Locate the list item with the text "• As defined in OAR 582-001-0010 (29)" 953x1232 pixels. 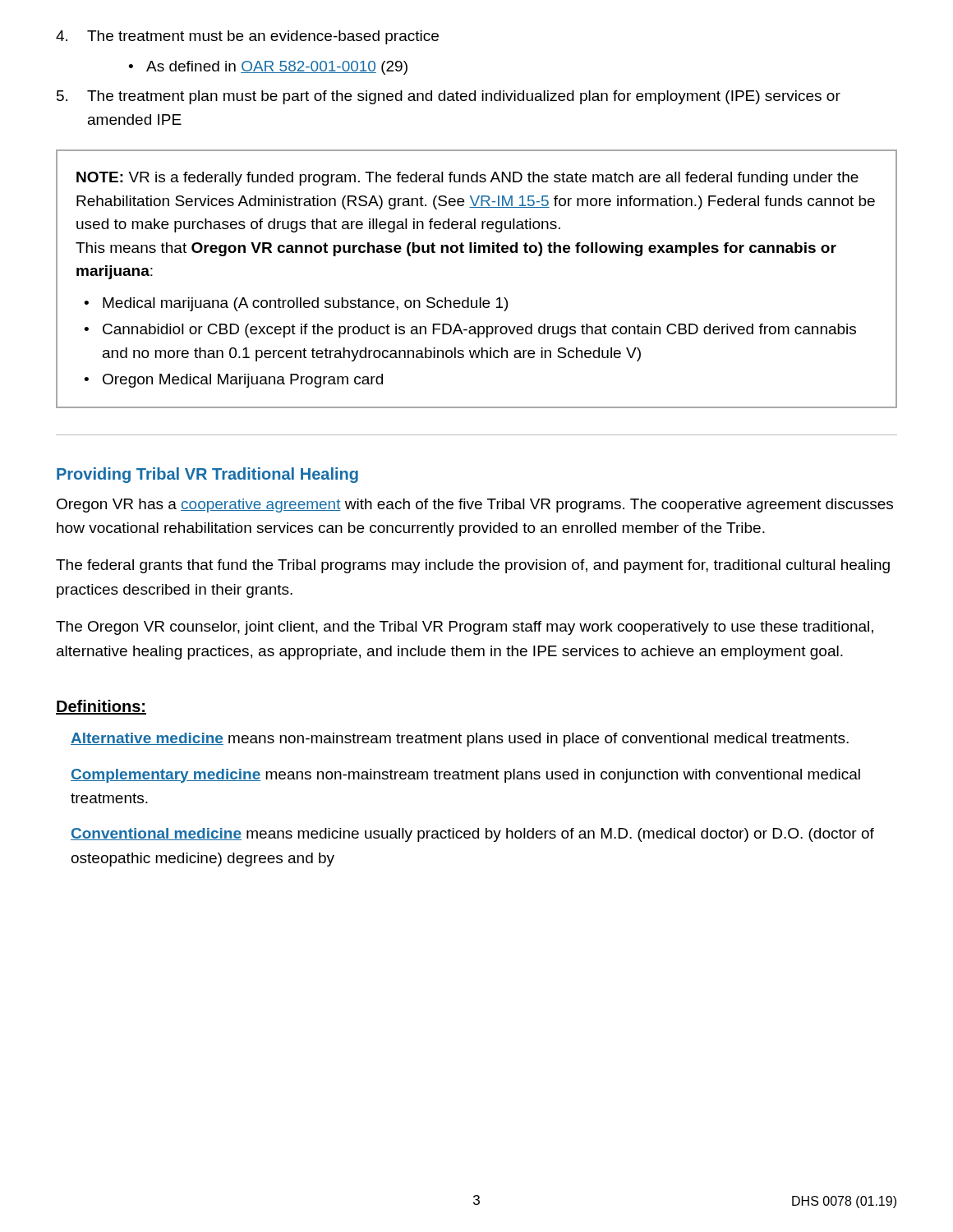pos(268,66)
